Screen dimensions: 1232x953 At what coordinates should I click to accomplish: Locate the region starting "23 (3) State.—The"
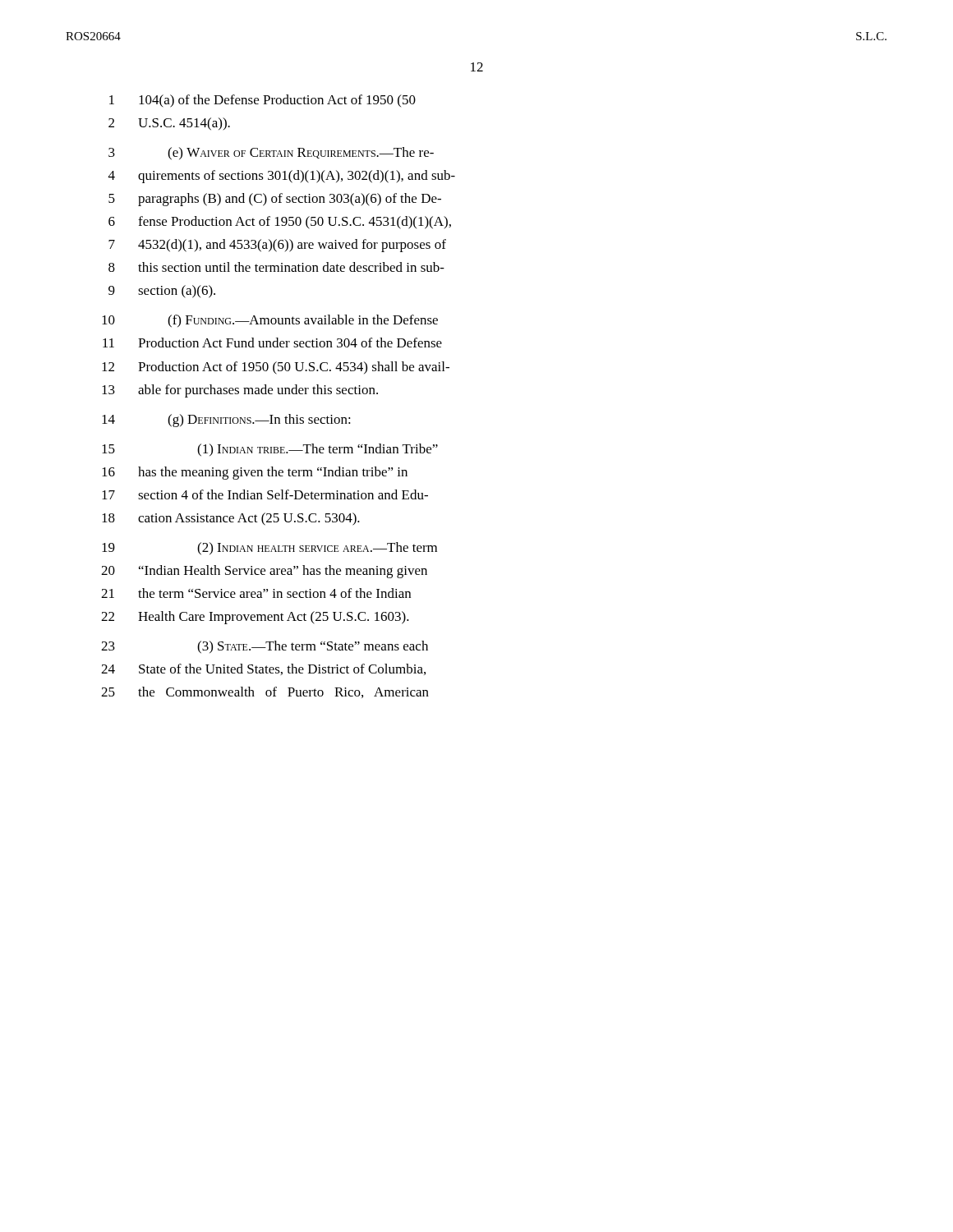[x=313, y=647]
